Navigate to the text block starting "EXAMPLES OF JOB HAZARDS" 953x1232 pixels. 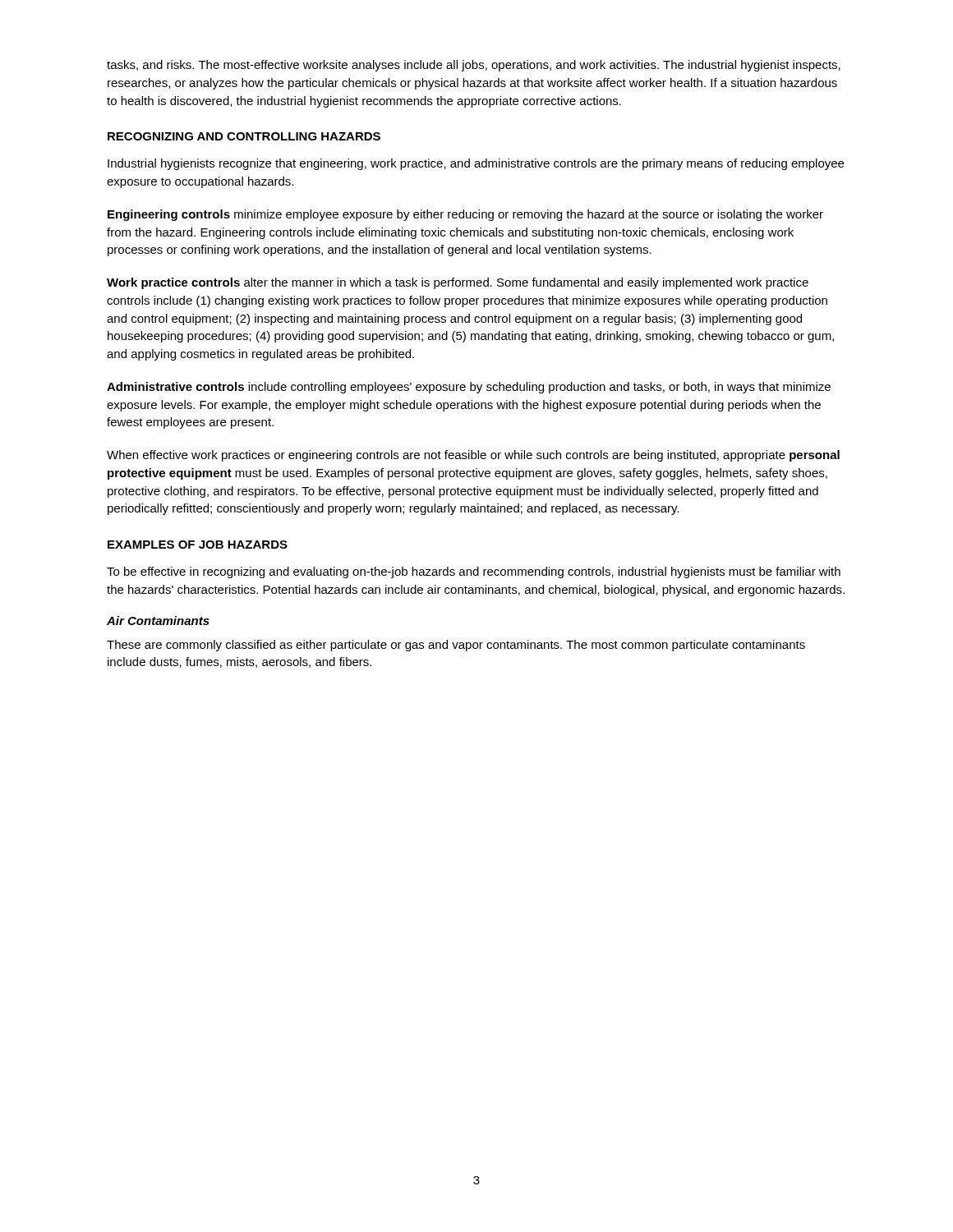tap(197, 544)
